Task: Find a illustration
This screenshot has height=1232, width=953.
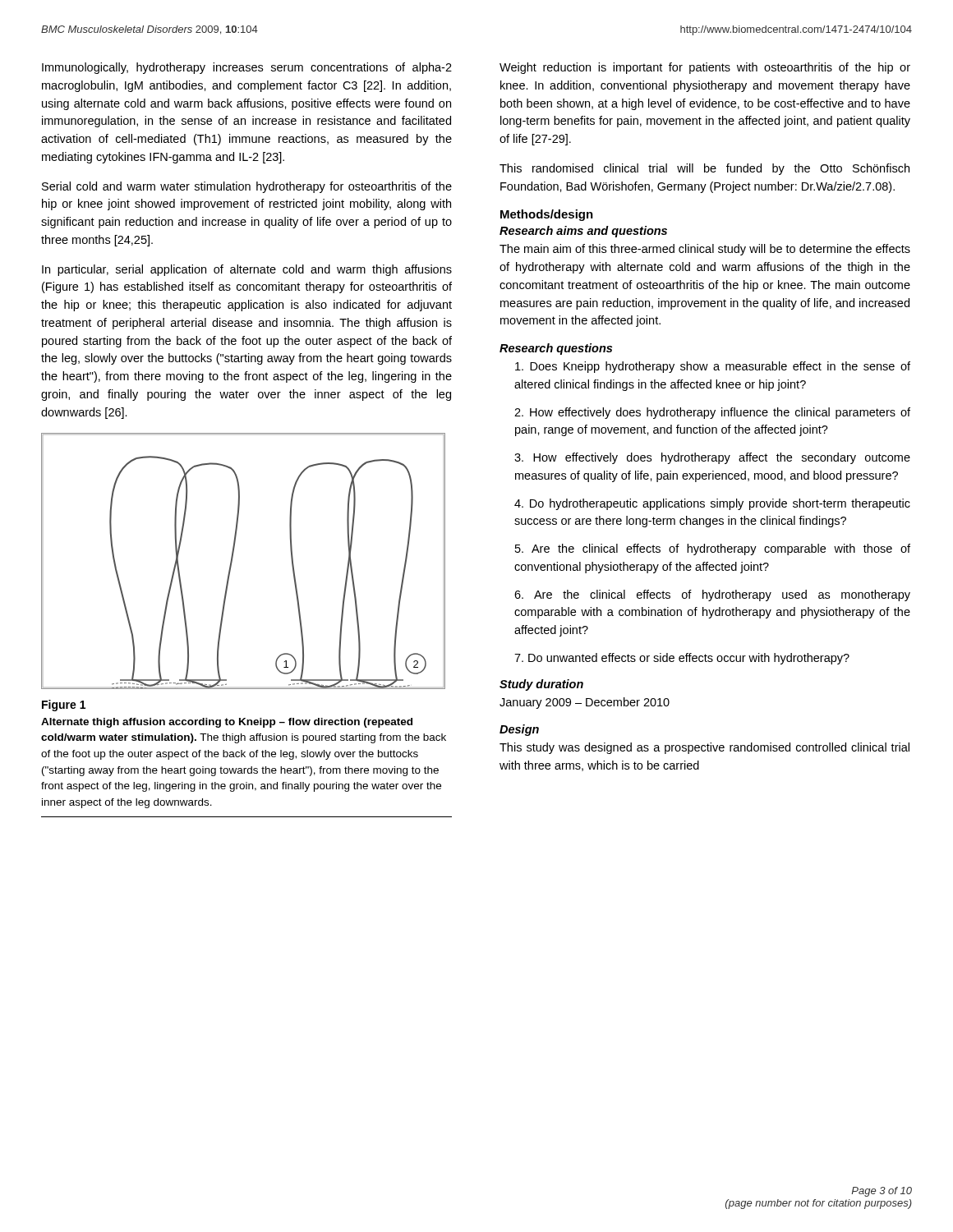Action: (246, 562)
